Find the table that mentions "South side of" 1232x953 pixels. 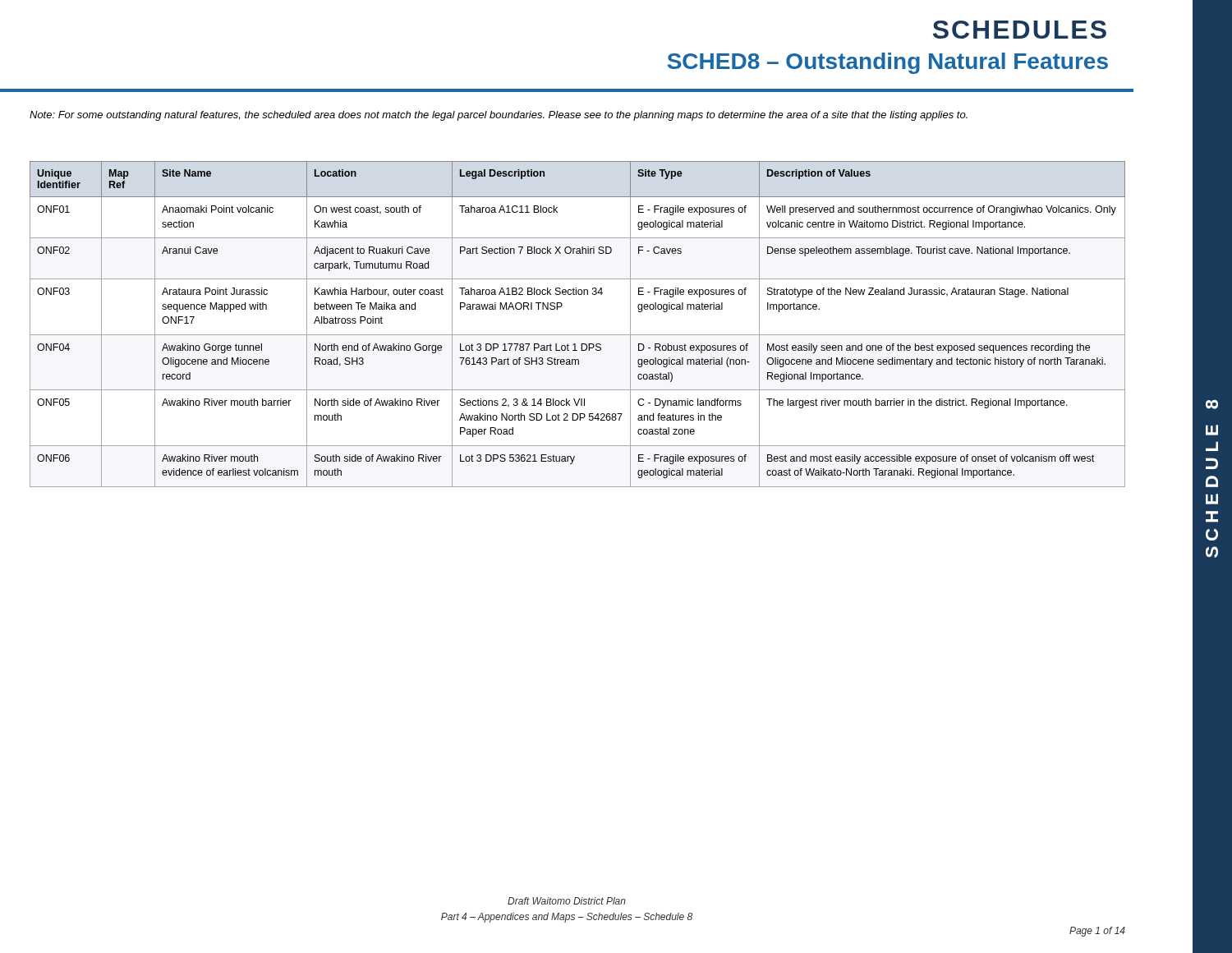(x=577, y=324)
